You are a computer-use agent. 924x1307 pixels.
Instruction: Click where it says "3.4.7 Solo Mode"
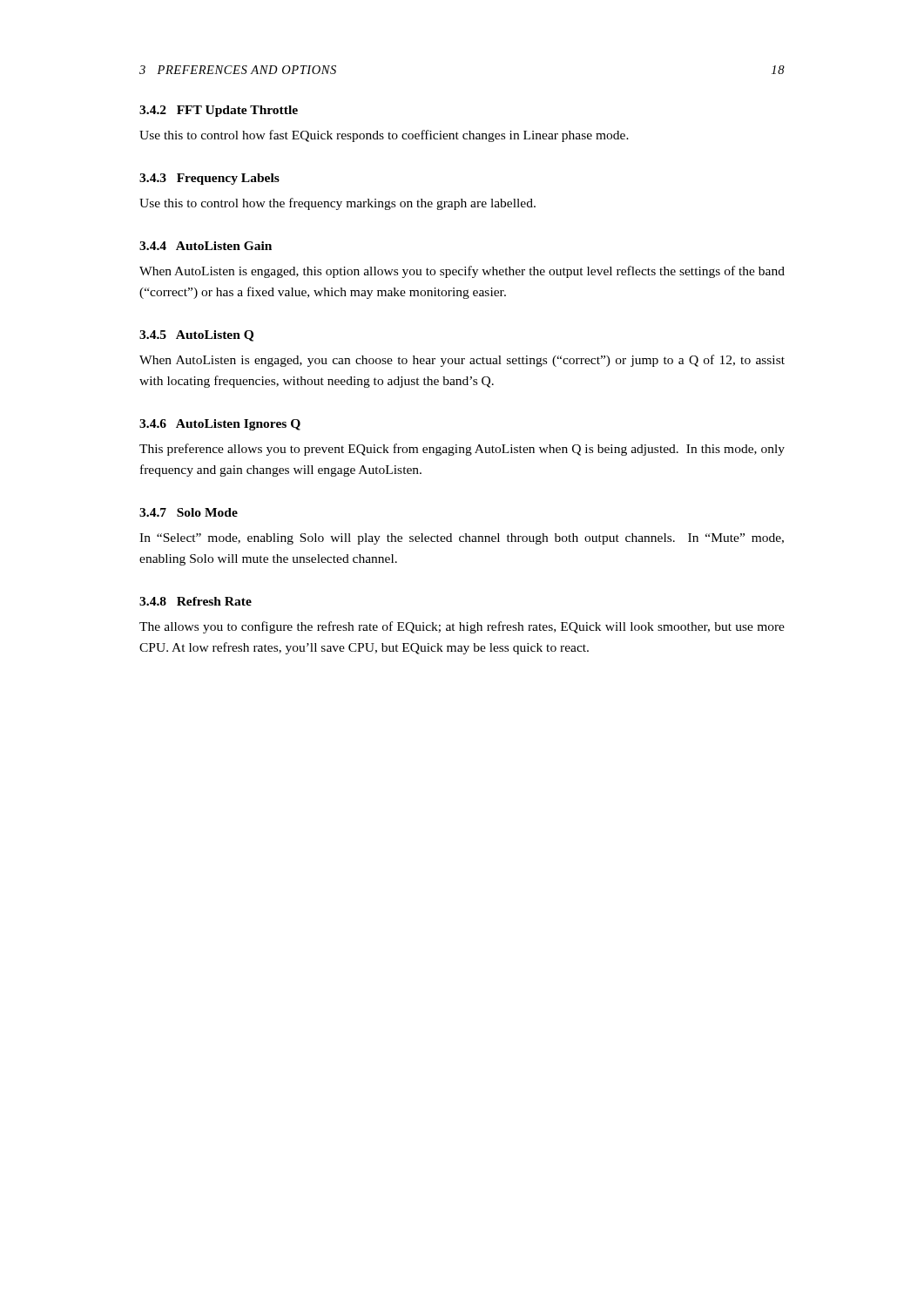click(188, 512)
